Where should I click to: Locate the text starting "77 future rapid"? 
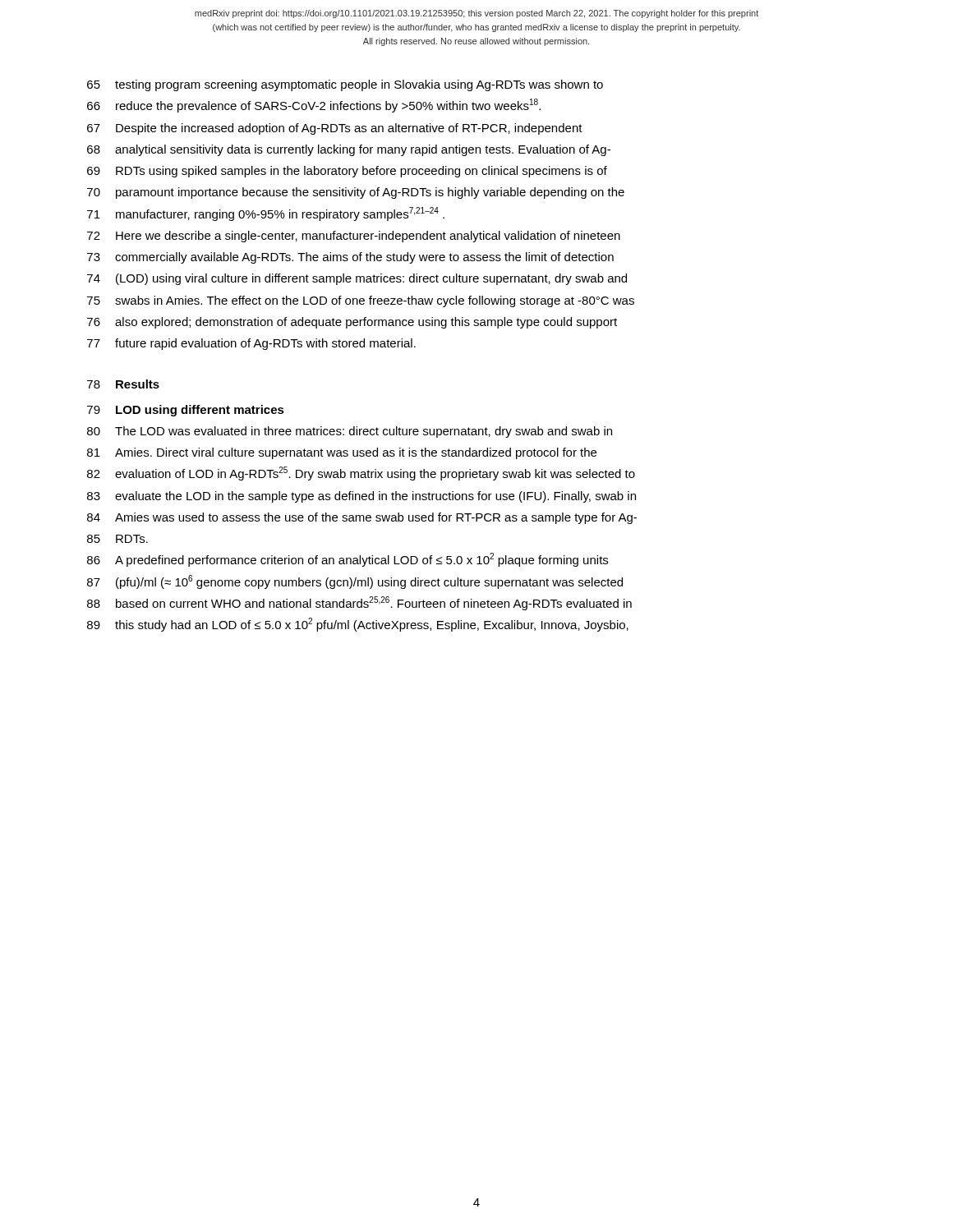pos(251,344)
